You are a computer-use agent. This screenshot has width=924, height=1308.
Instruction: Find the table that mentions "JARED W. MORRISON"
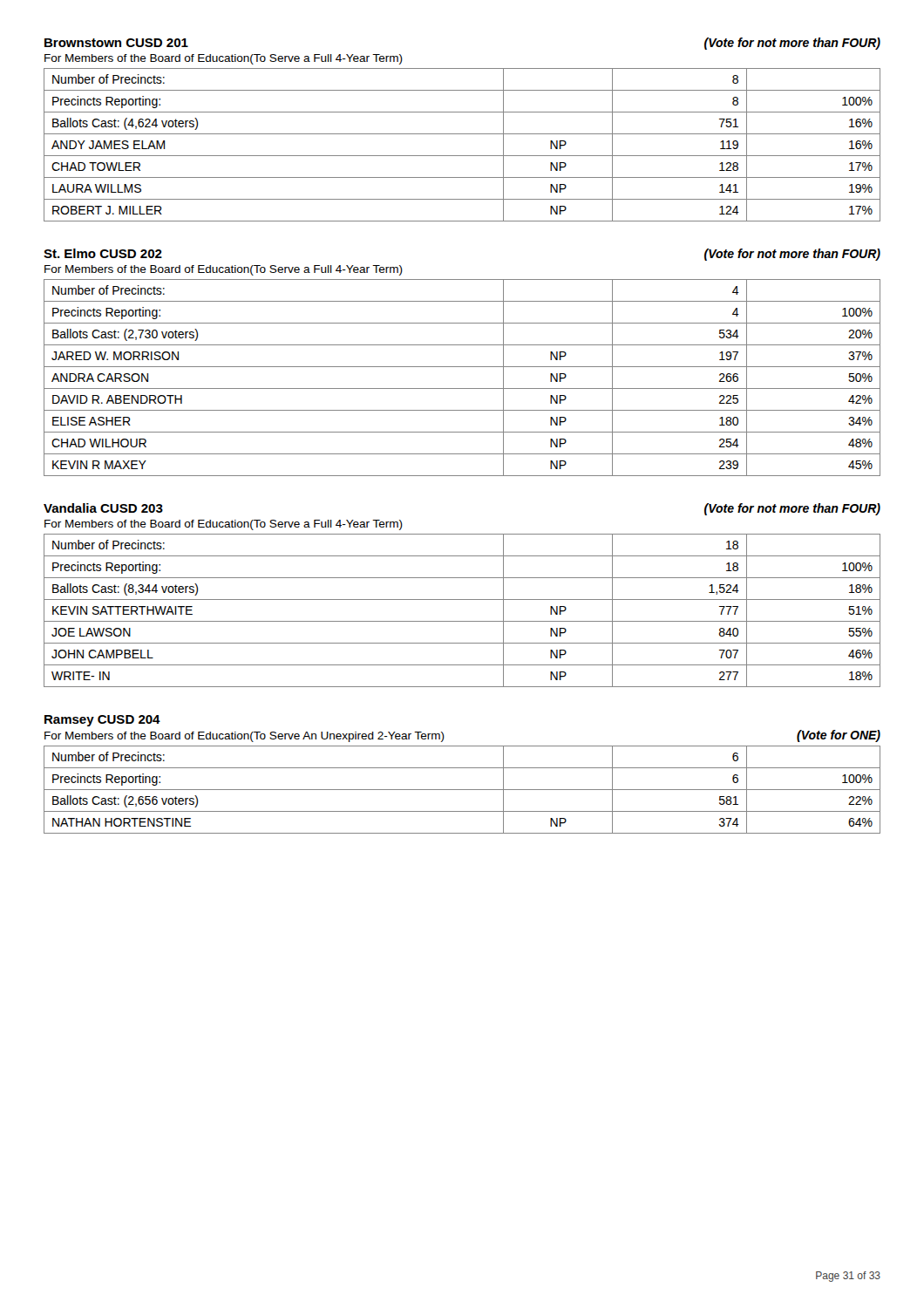pos(462,378)
